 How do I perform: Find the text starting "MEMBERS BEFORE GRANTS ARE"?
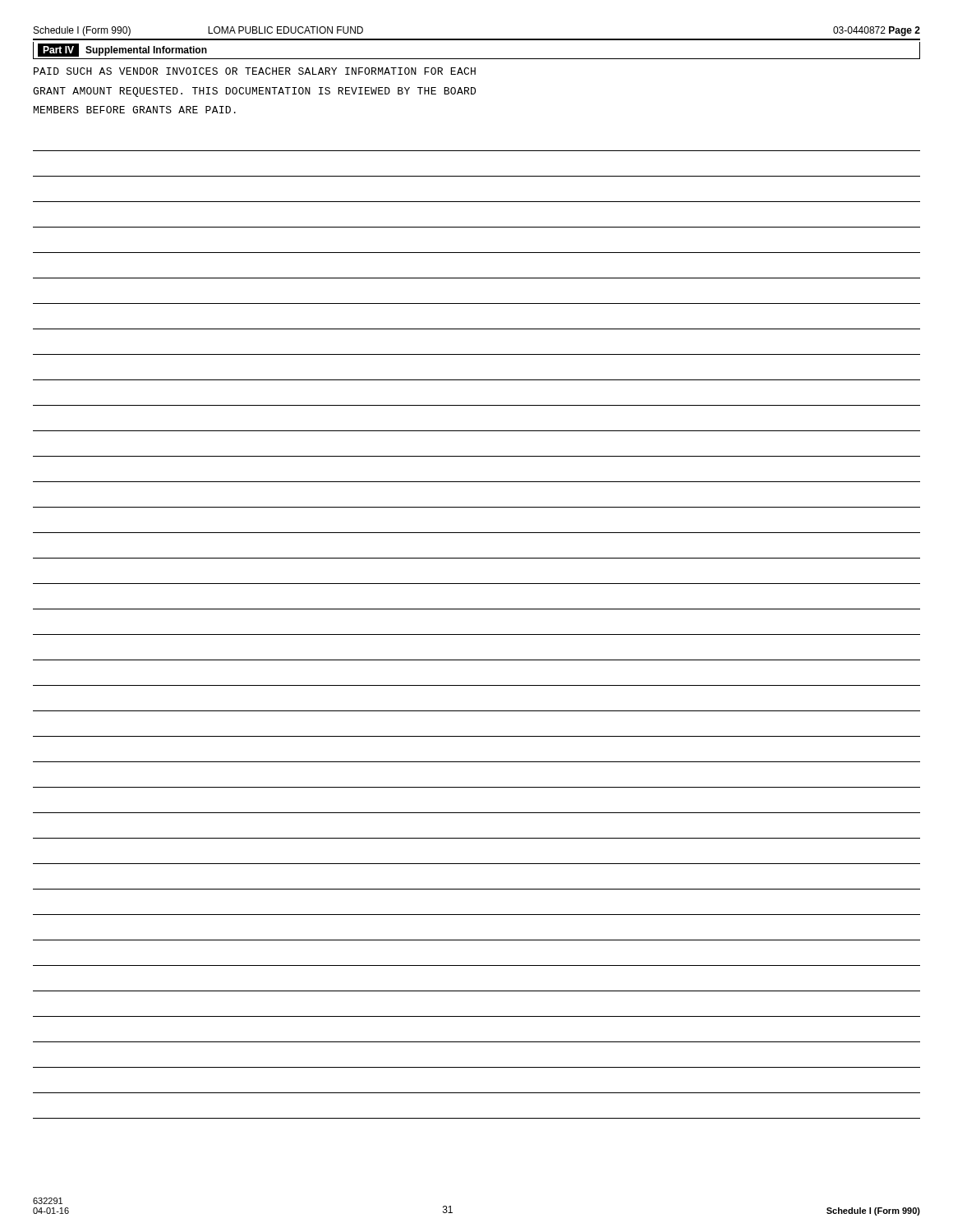136,111
